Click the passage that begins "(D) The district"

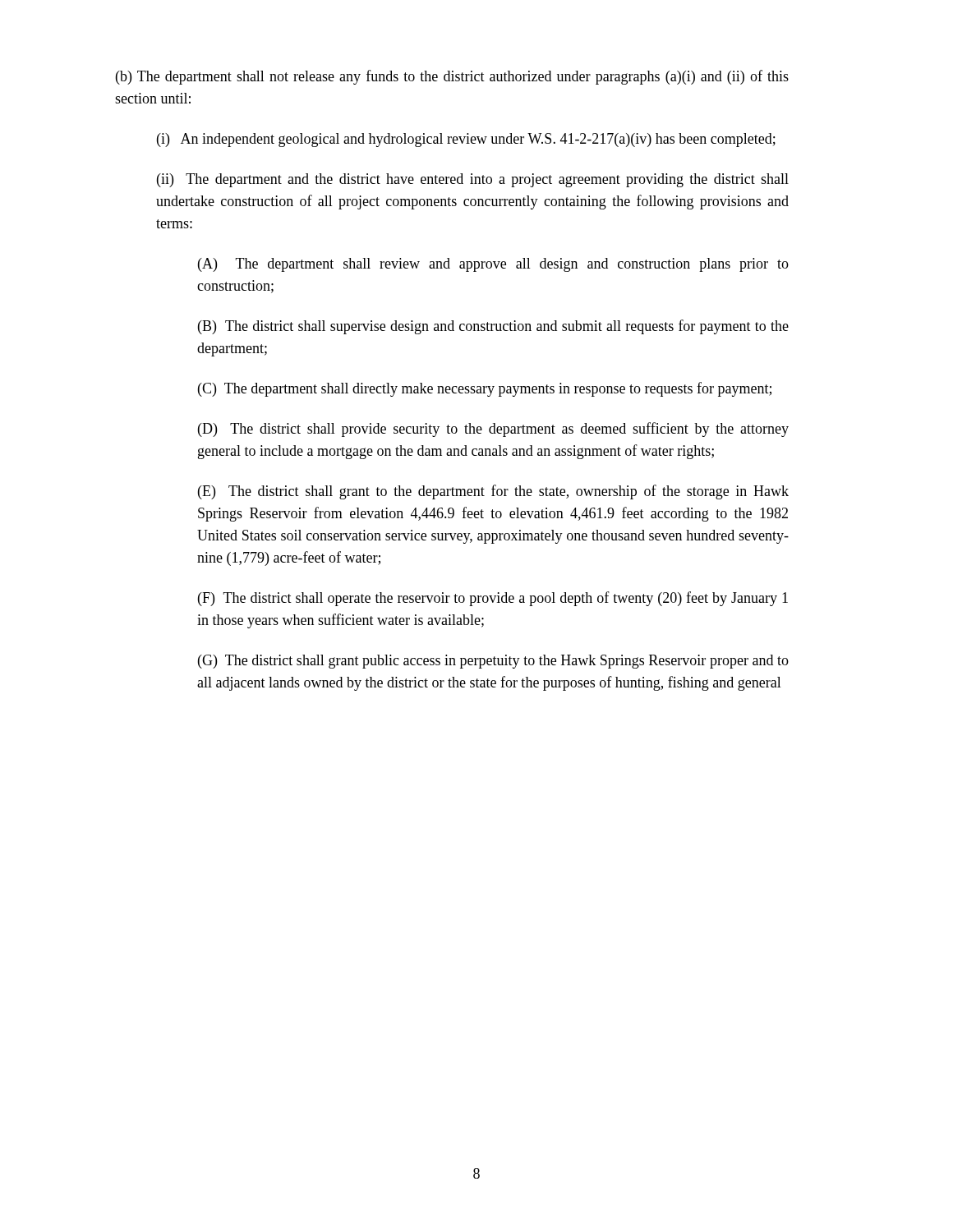[493, 440]
